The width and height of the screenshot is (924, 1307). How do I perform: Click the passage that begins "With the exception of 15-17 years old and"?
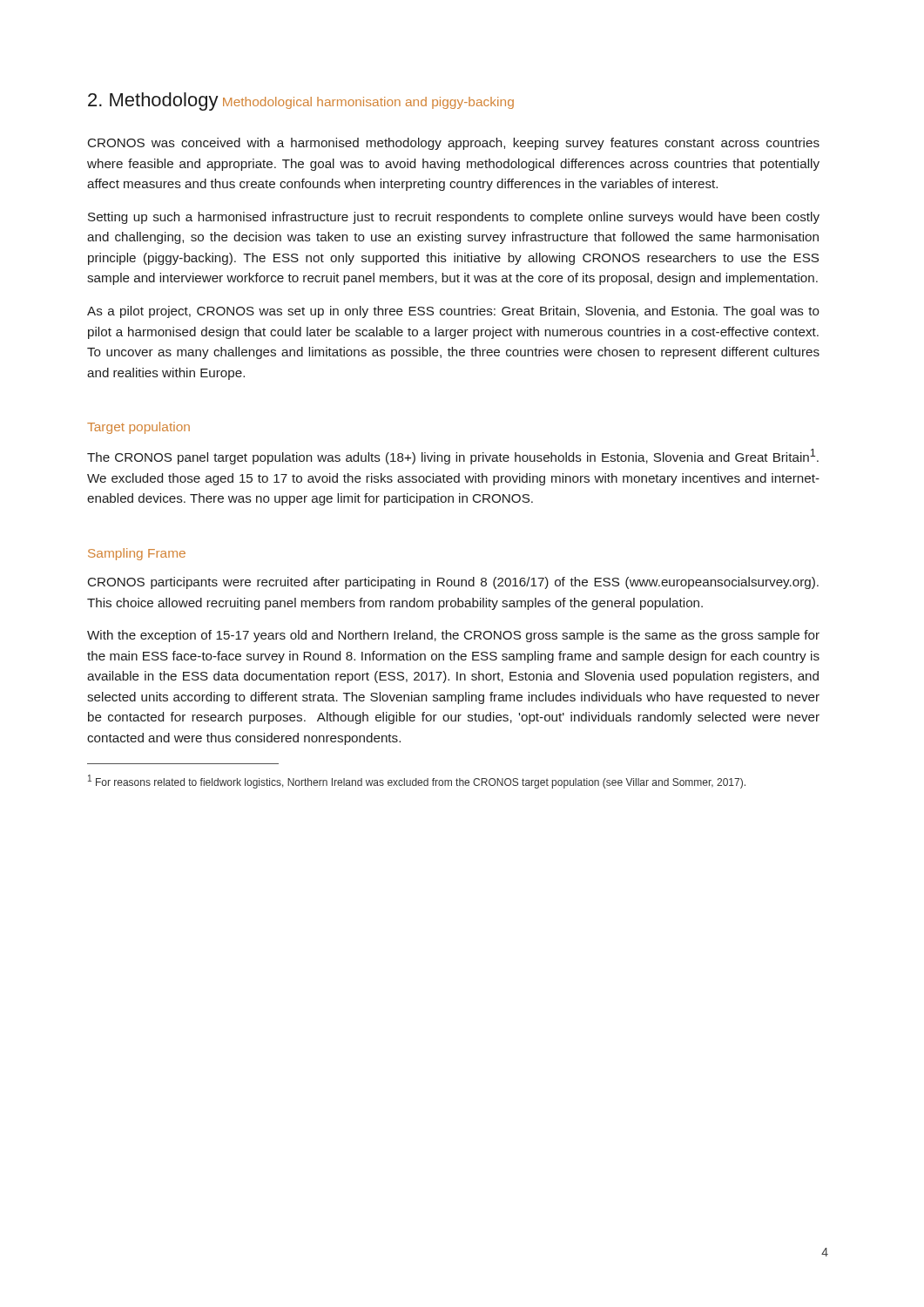coord(453,686)
